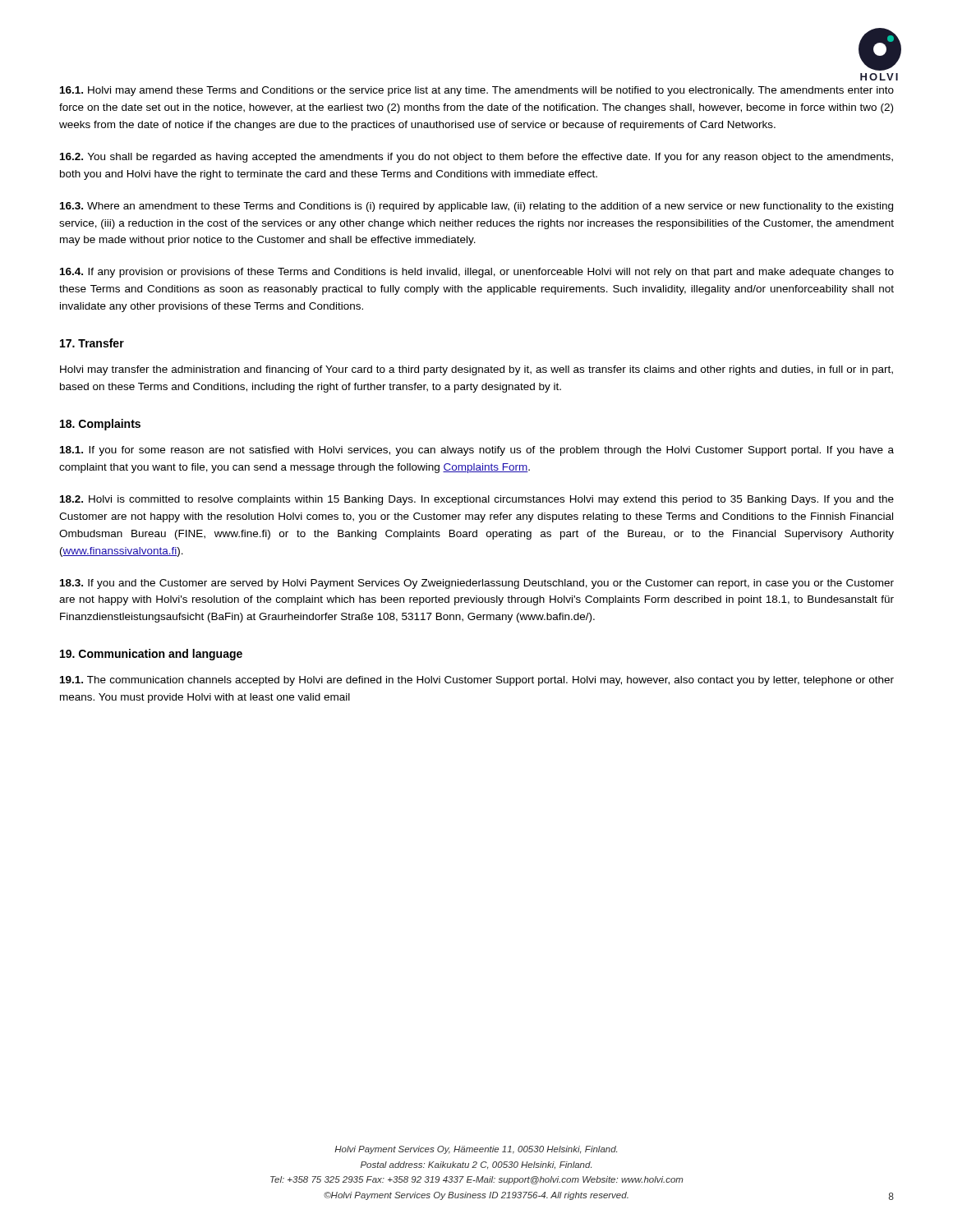
Task: Where is the passage that starts "3. Where an amendment to these Terms and"?
Action: [476, 223]
